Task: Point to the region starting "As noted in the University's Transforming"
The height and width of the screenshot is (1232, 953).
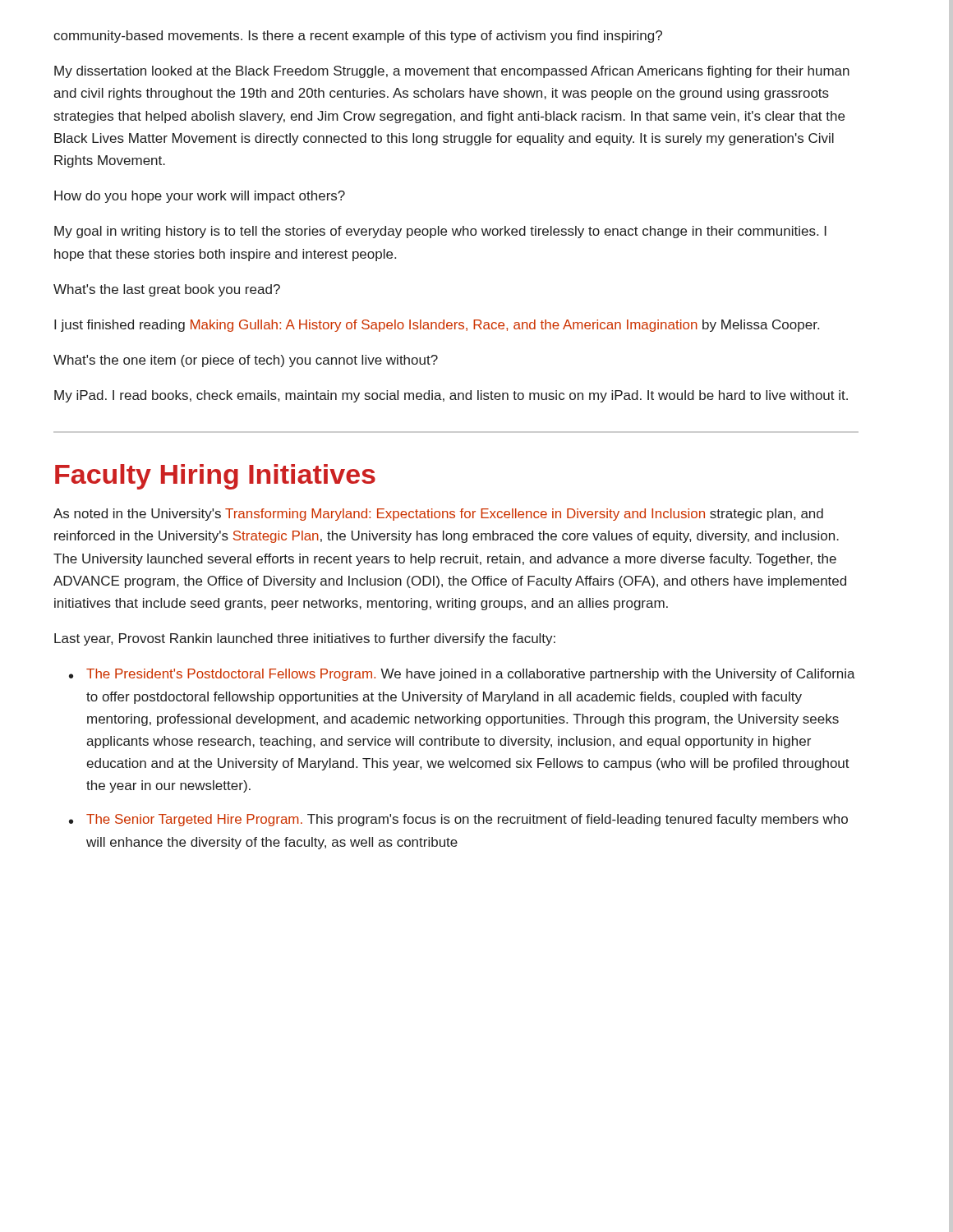Action: pos(450,559)
